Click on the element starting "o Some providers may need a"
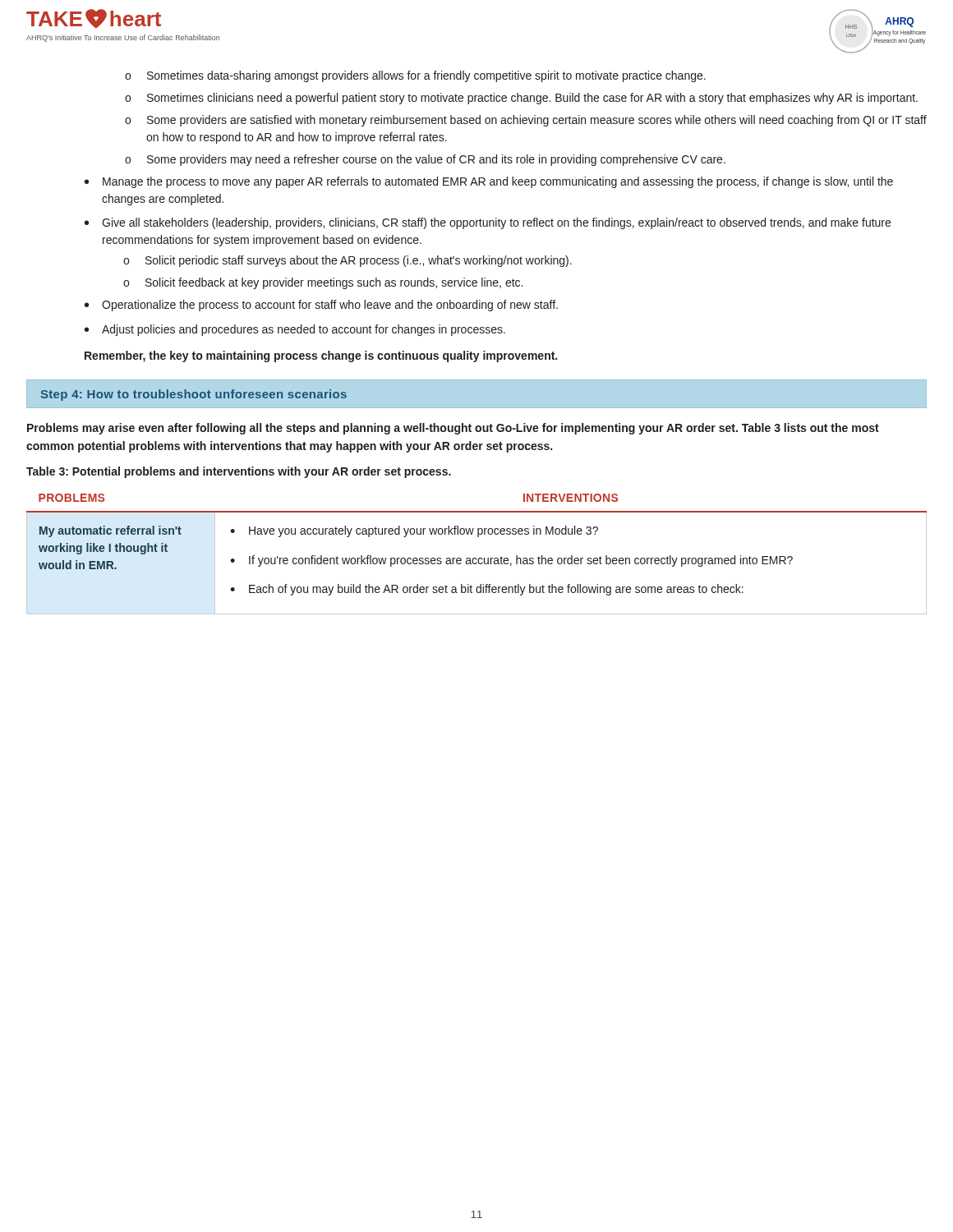This screenshot has height=1232, width=953. point(425,160)
